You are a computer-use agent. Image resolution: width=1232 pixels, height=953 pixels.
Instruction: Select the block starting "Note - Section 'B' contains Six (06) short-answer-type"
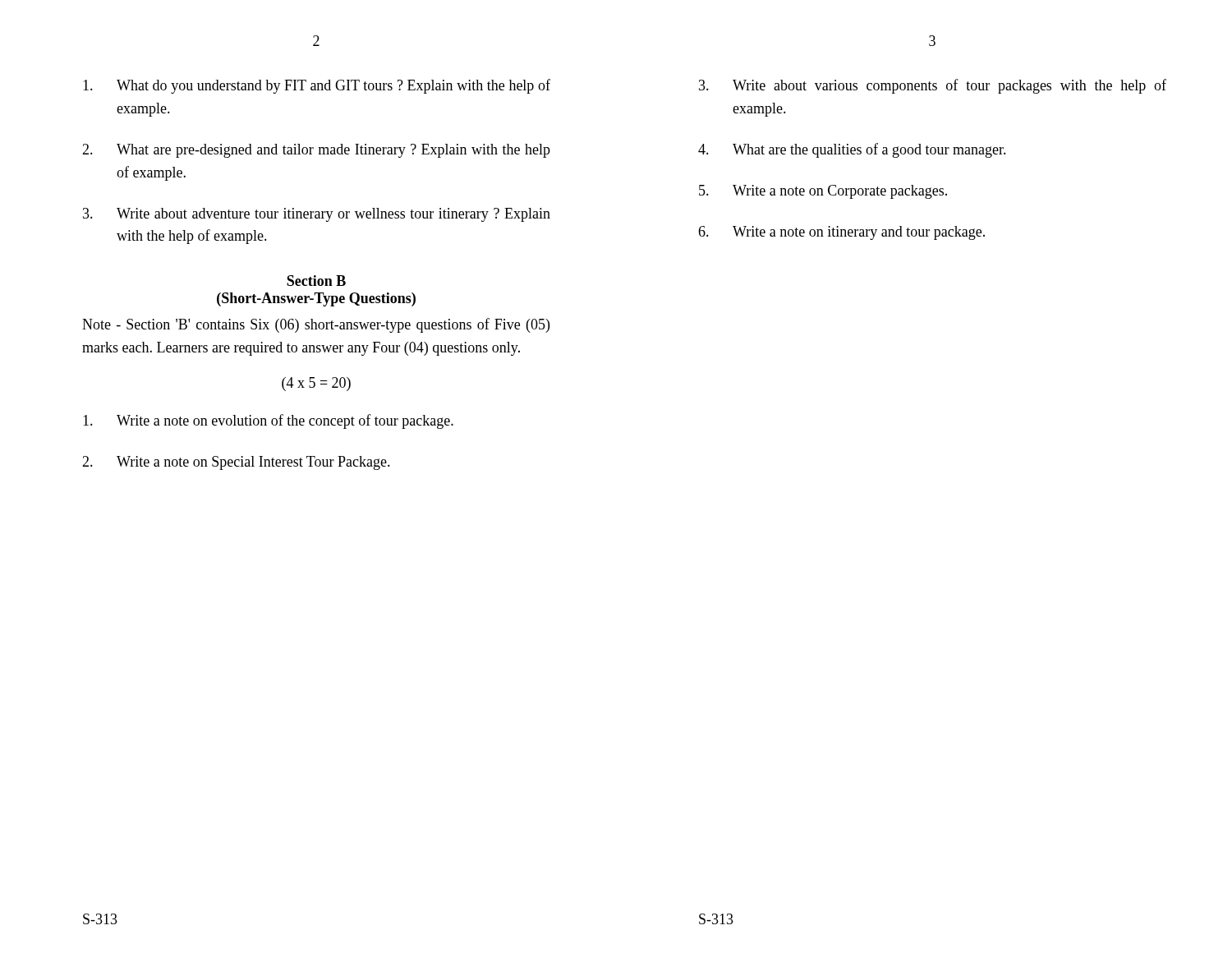(x=316, y=336)
